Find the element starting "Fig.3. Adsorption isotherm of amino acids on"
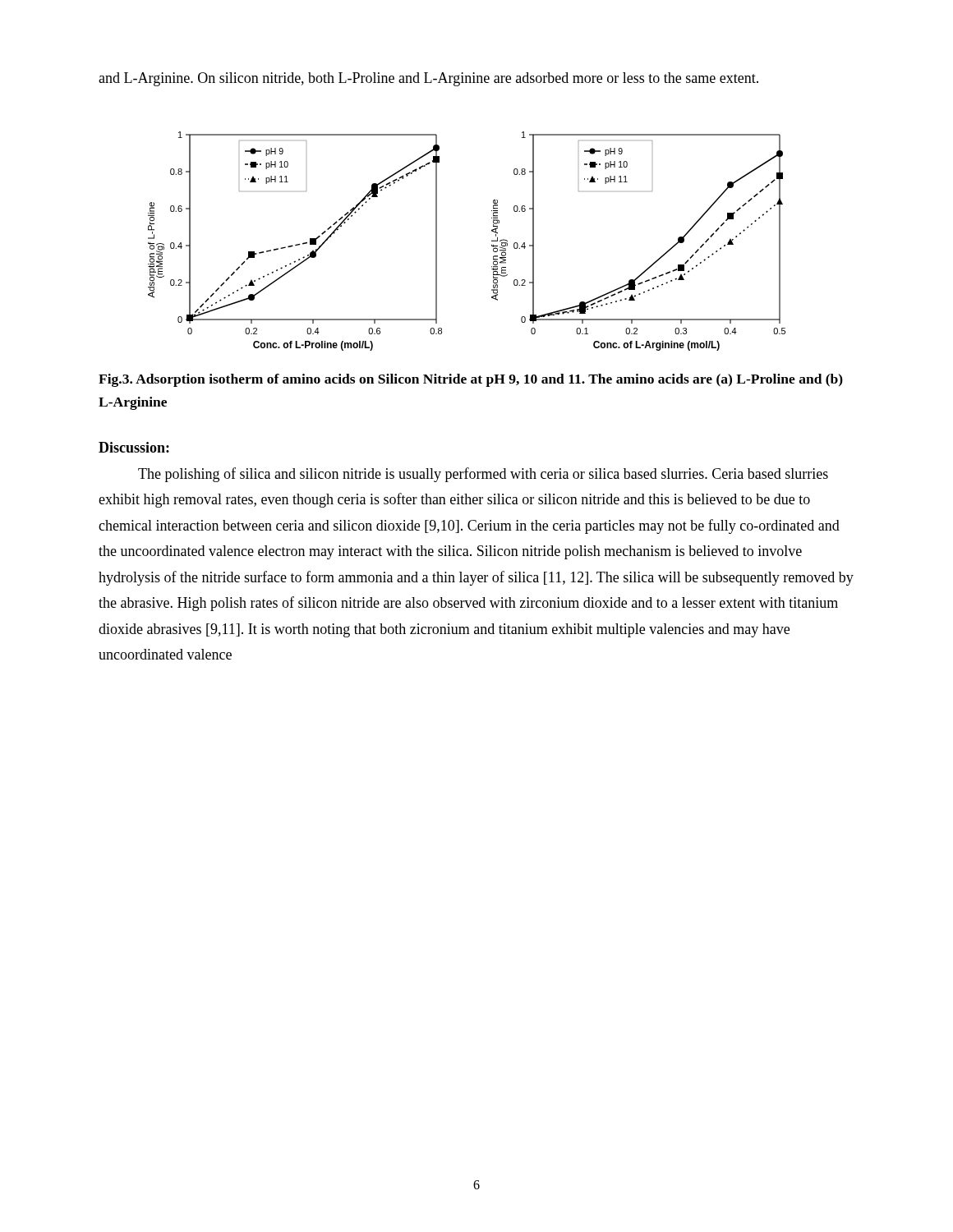 click(471, 390)
